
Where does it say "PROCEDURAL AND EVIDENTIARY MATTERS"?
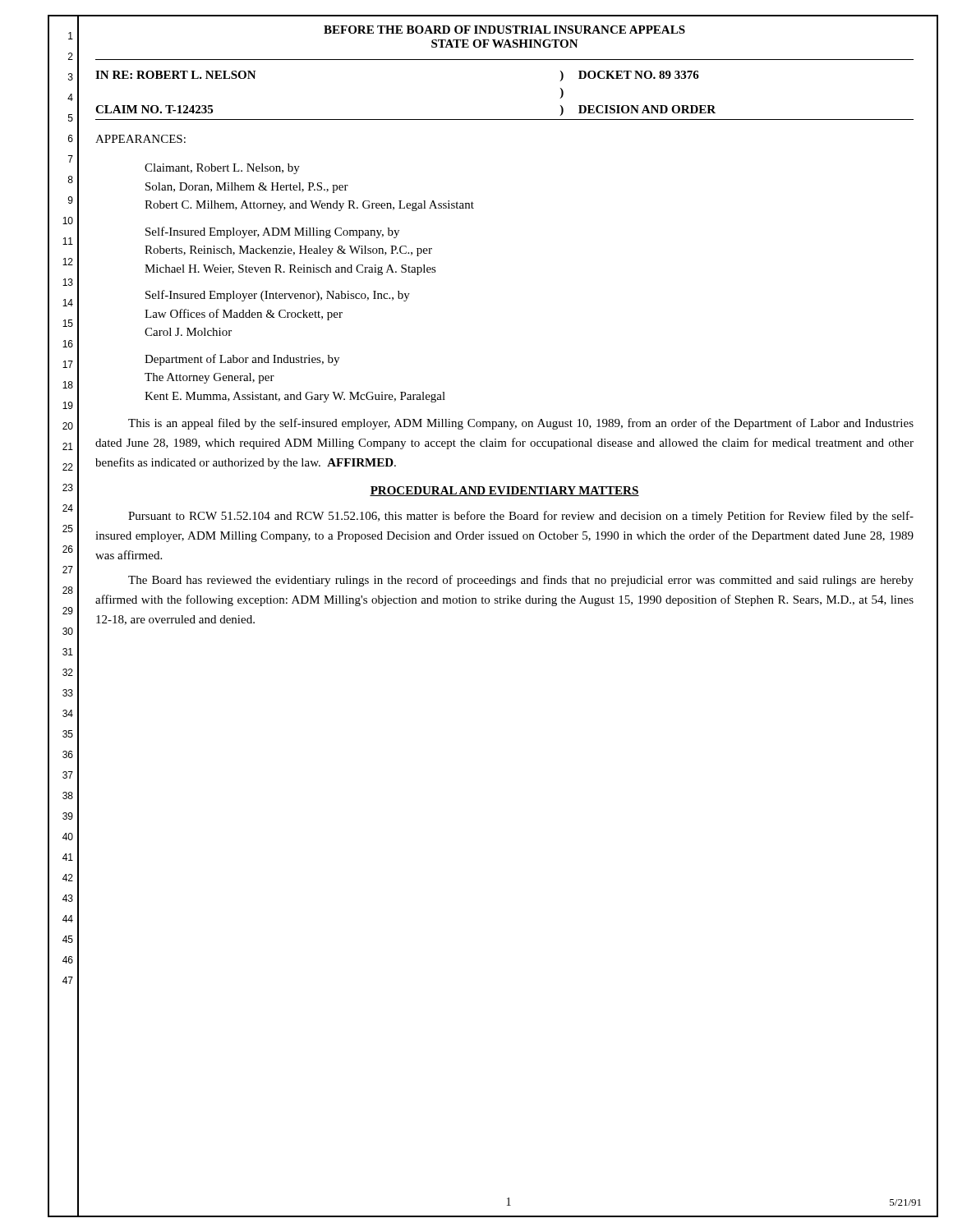tap(504, 490)
